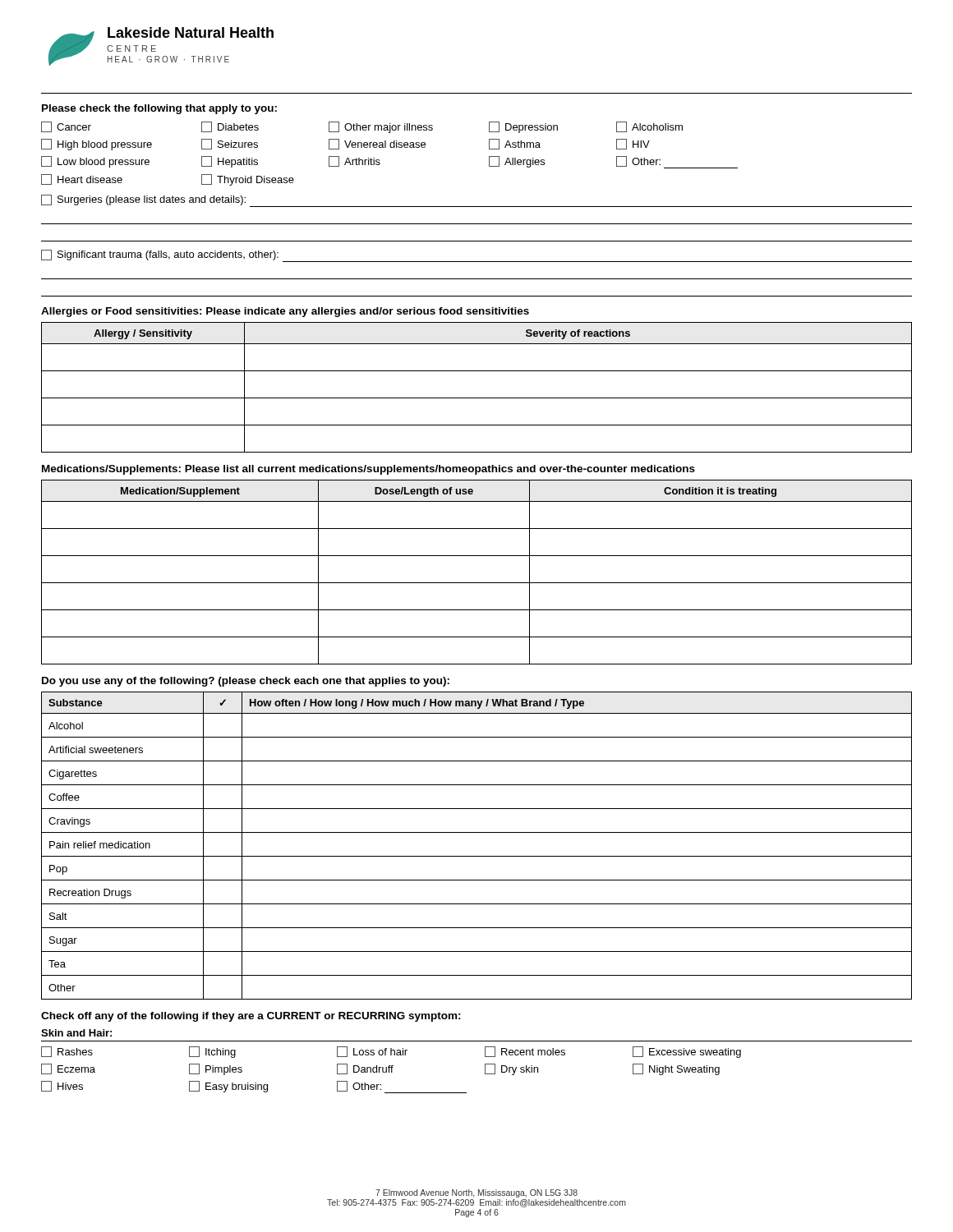Viewport: 953px width, 1232px height.
Task: Click where it says "Heart disease"
Action: tap(82, 180)
